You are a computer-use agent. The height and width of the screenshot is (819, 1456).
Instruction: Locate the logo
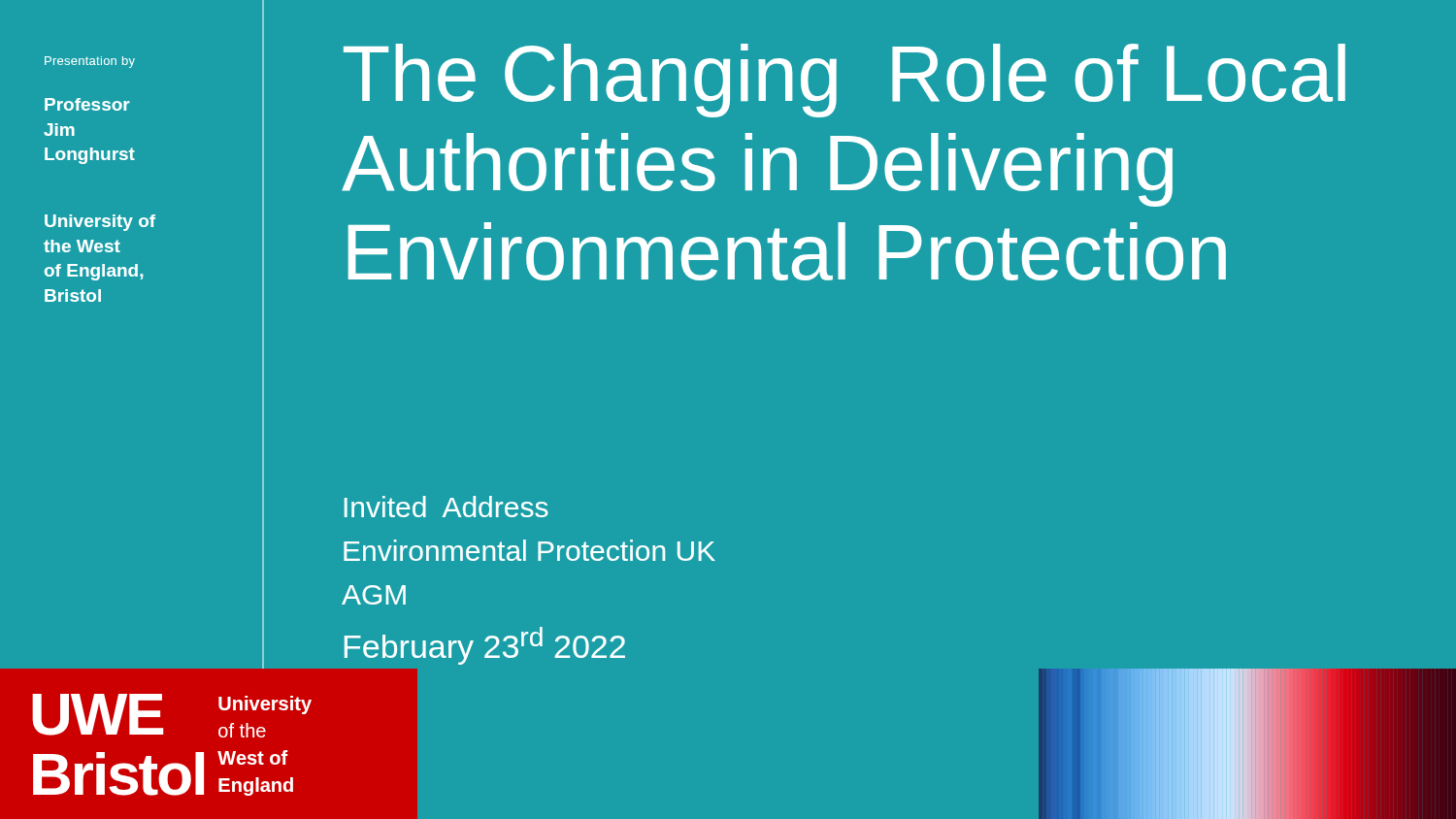click(x=209, y=744)
